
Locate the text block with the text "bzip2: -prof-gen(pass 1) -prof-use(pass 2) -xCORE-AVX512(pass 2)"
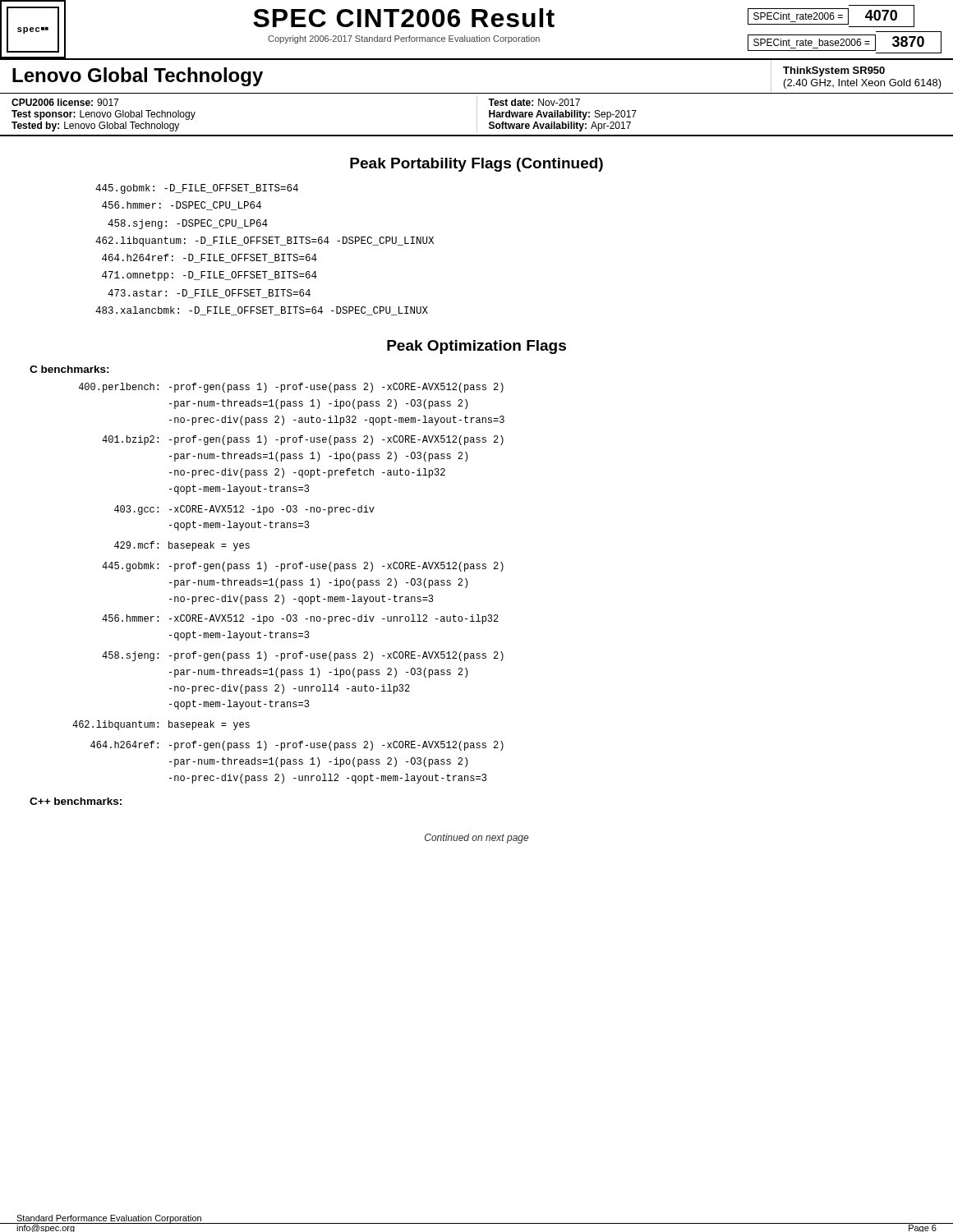pyautogui.click(x=267, y=466)
